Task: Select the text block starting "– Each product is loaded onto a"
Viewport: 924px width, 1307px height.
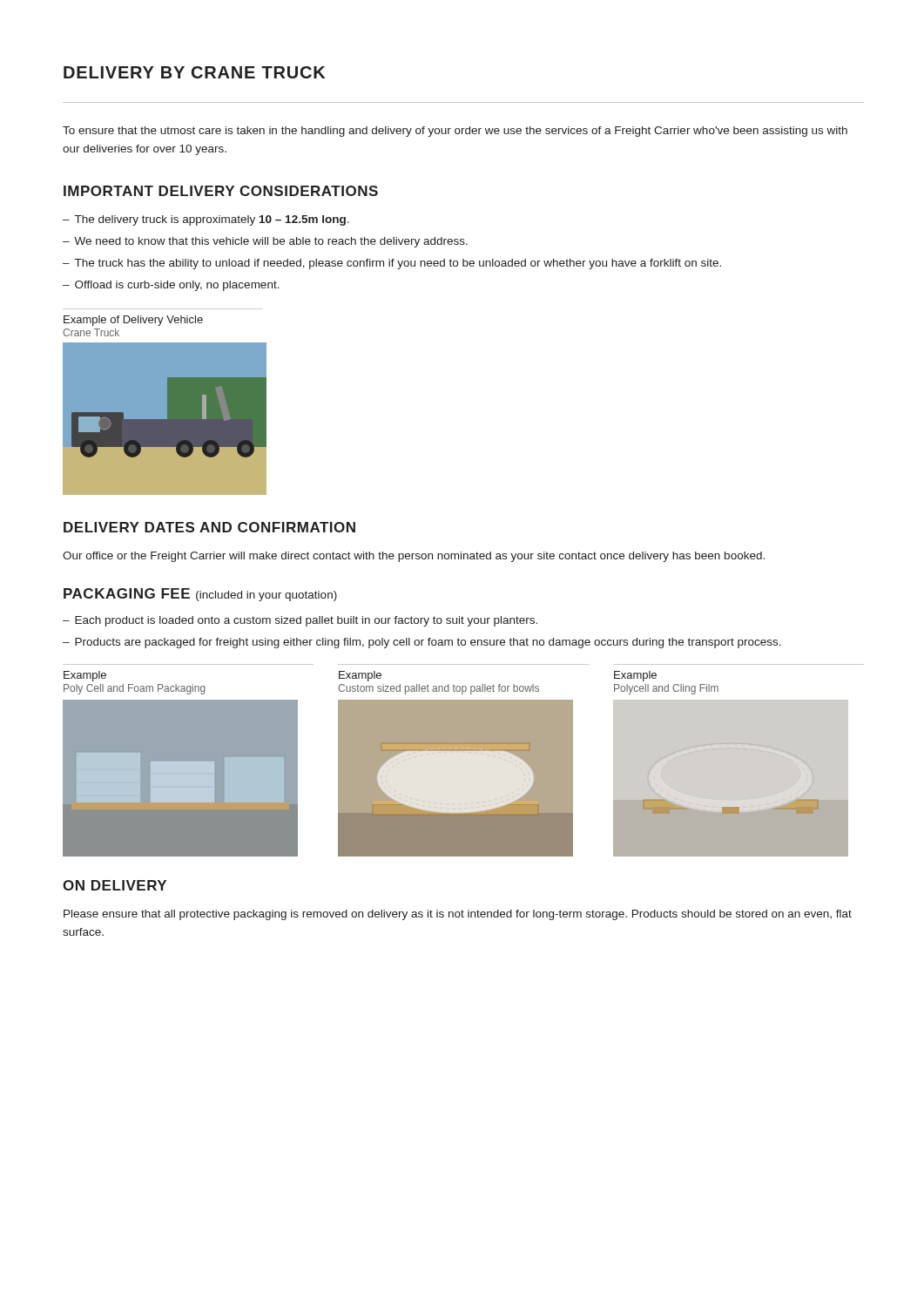Action: pyautogui.click(x=301, y=621)
